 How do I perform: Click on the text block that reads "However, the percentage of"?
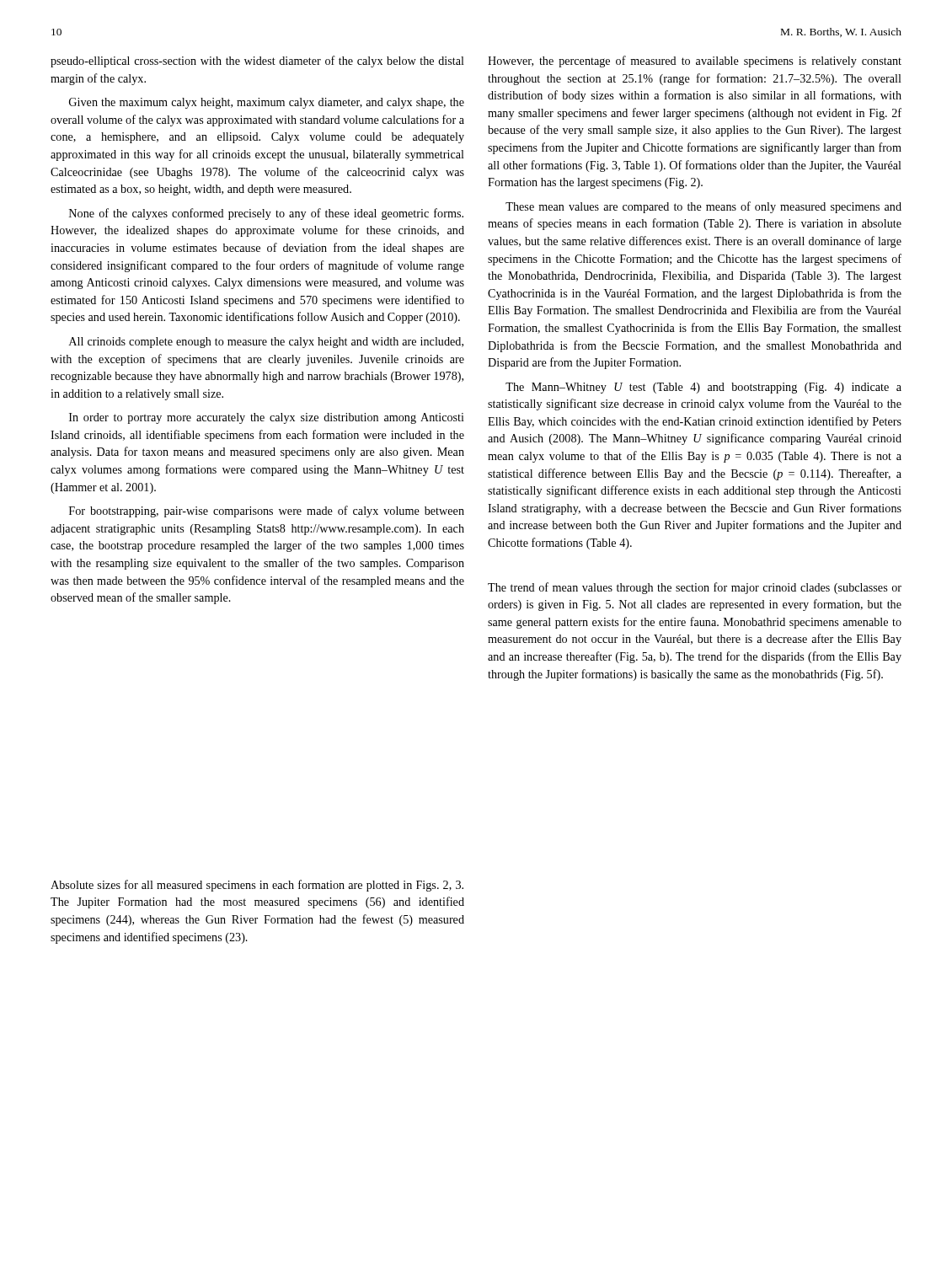coord(695,302)
